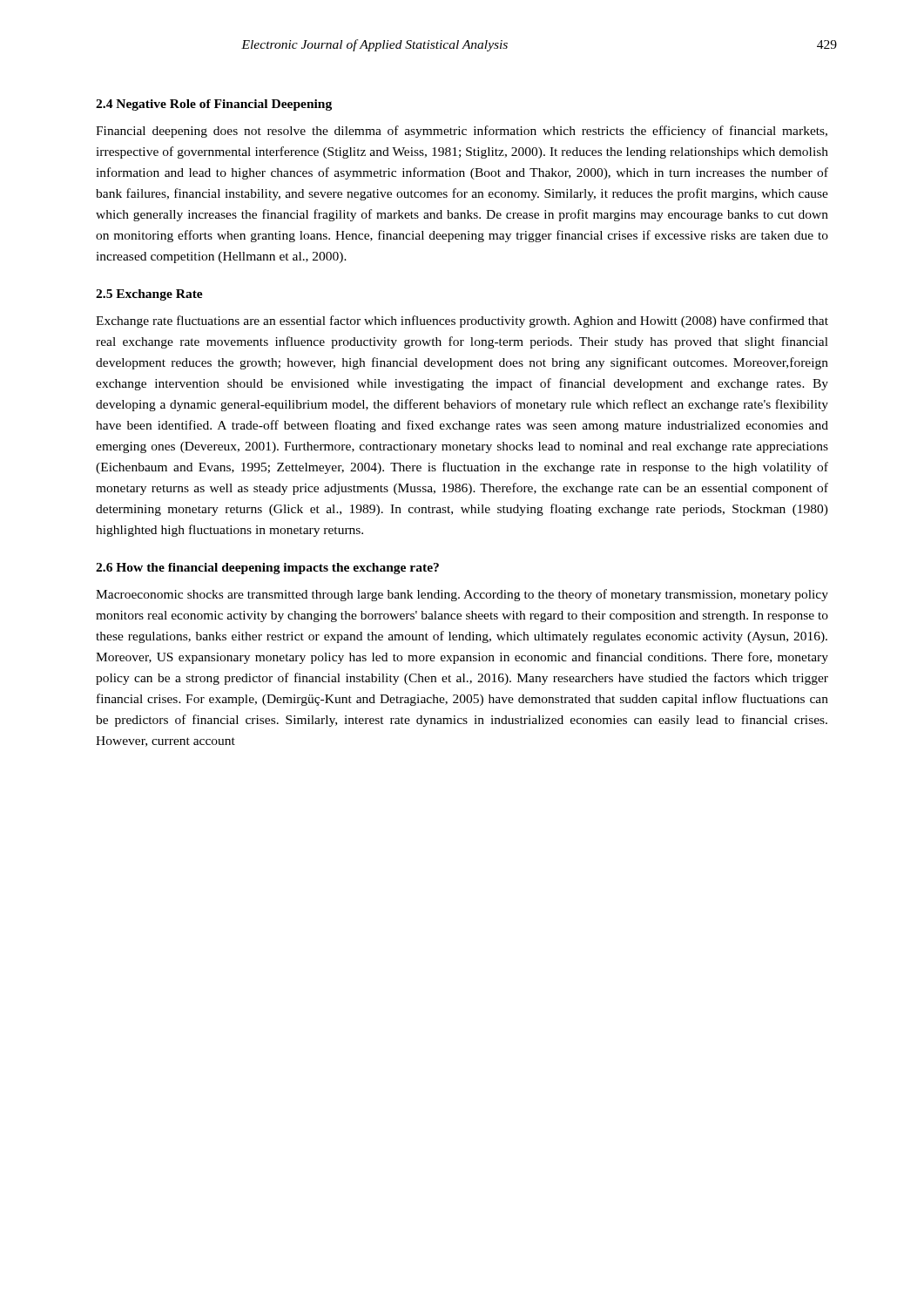
Task: Point to the block starting "2.5 Exchange Rate"
Action: coord(149,293)
